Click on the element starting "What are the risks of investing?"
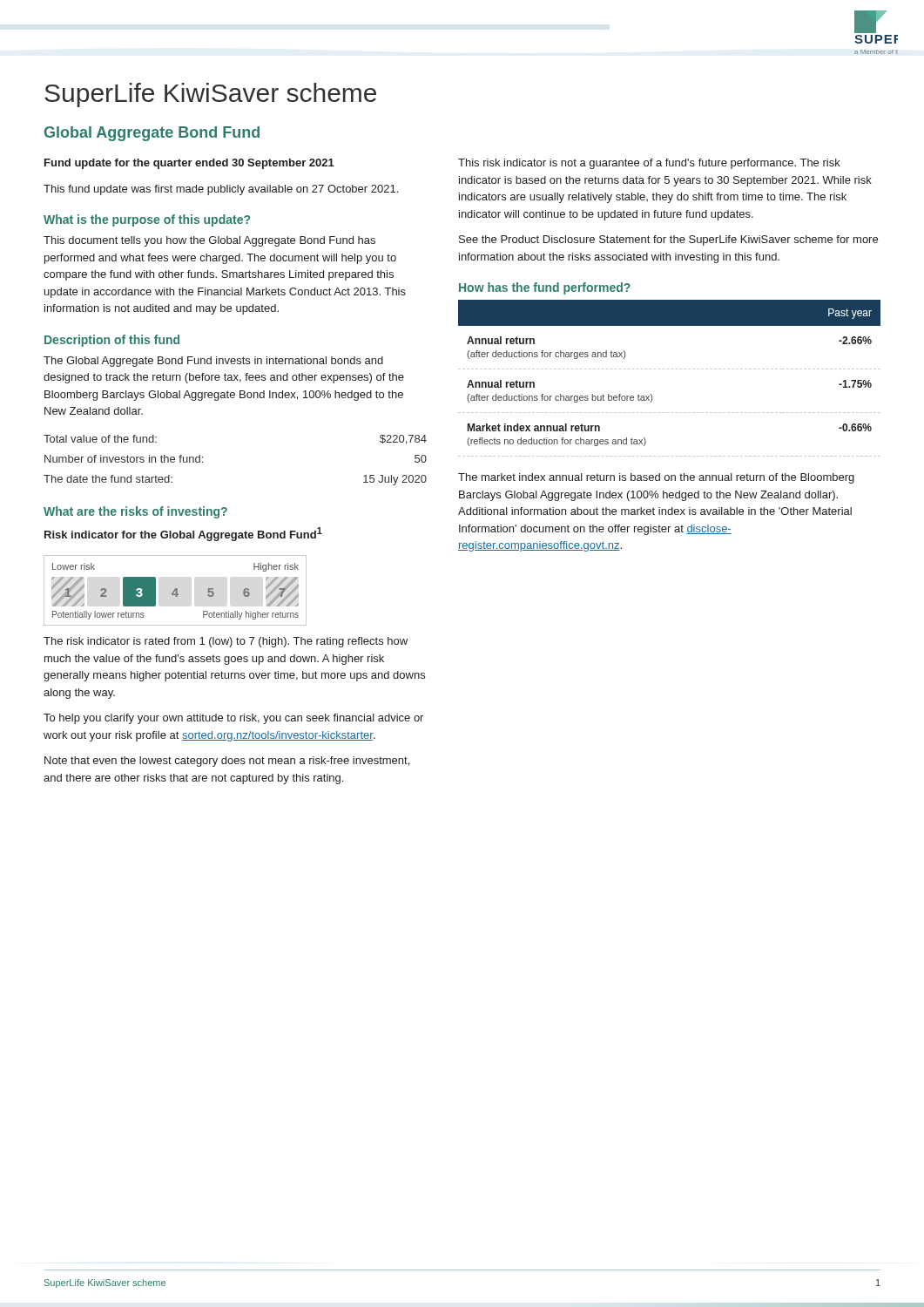This screenshot has width=924, height=1307. point(136,511)
